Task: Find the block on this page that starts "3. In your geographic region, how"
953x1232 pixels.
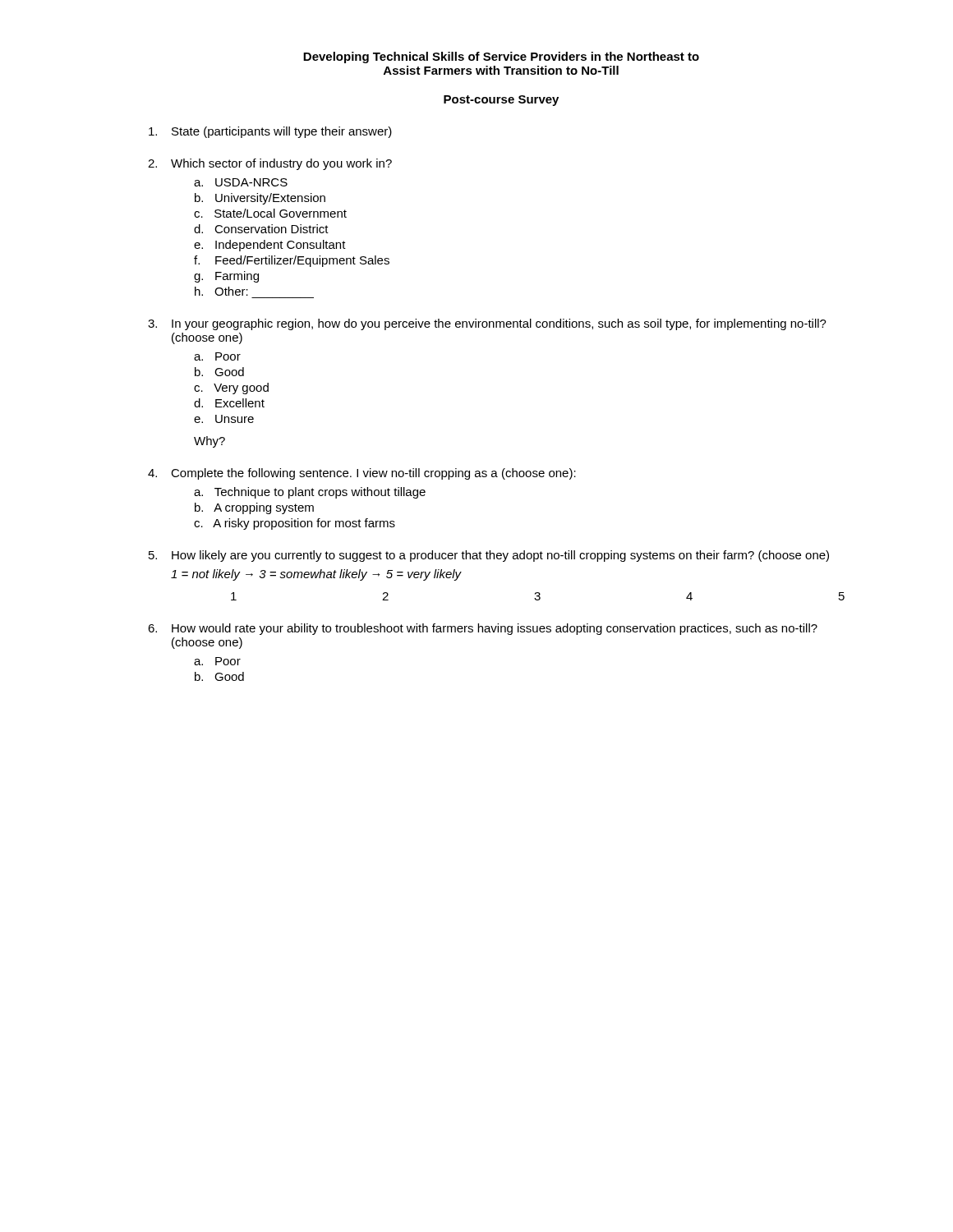Action: (x=487, y=324)
